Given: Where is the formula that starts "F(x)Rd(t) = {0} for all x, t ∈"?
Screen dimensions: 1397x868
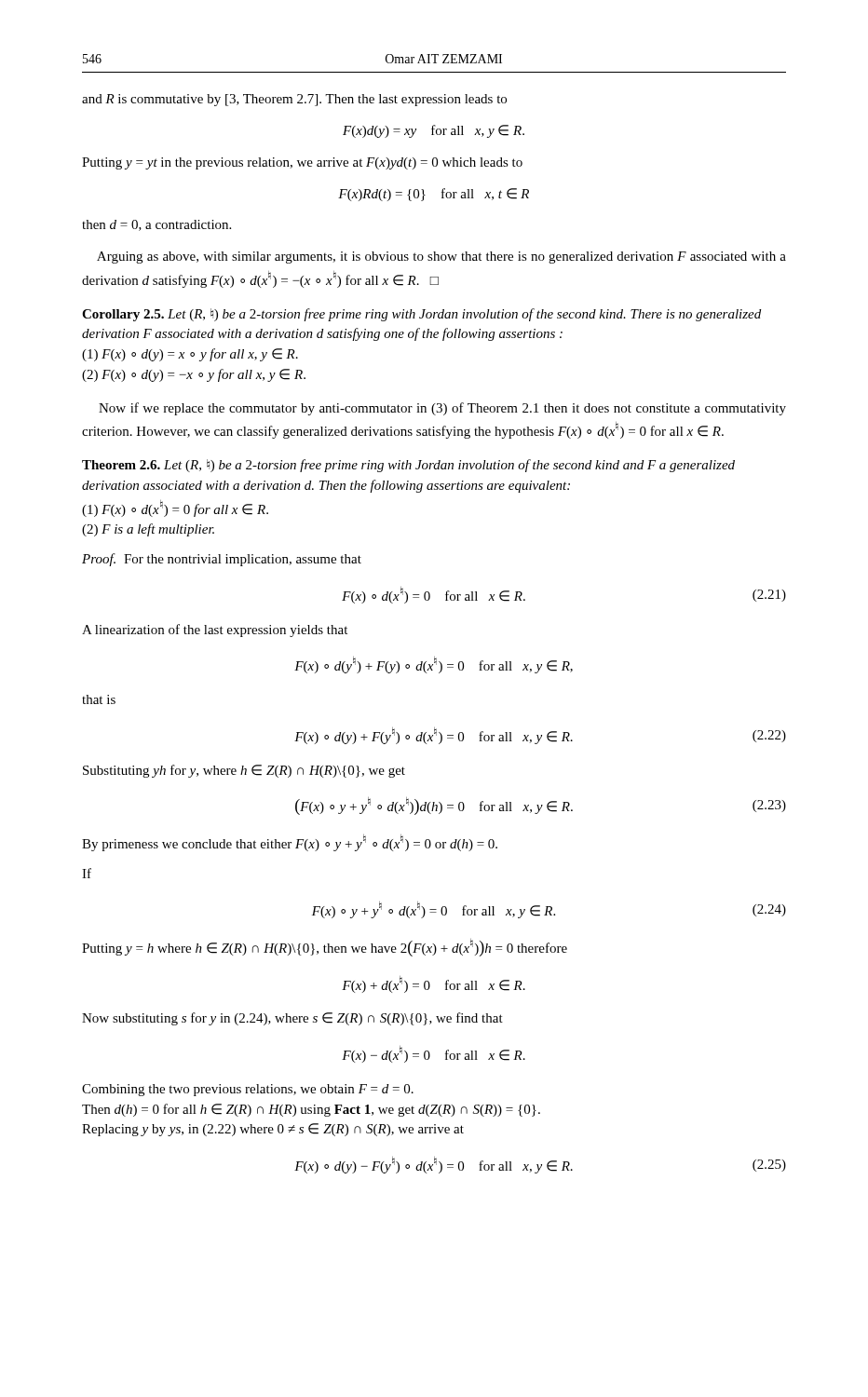Looking at the screenshot, I should click(x=434, y=193).
